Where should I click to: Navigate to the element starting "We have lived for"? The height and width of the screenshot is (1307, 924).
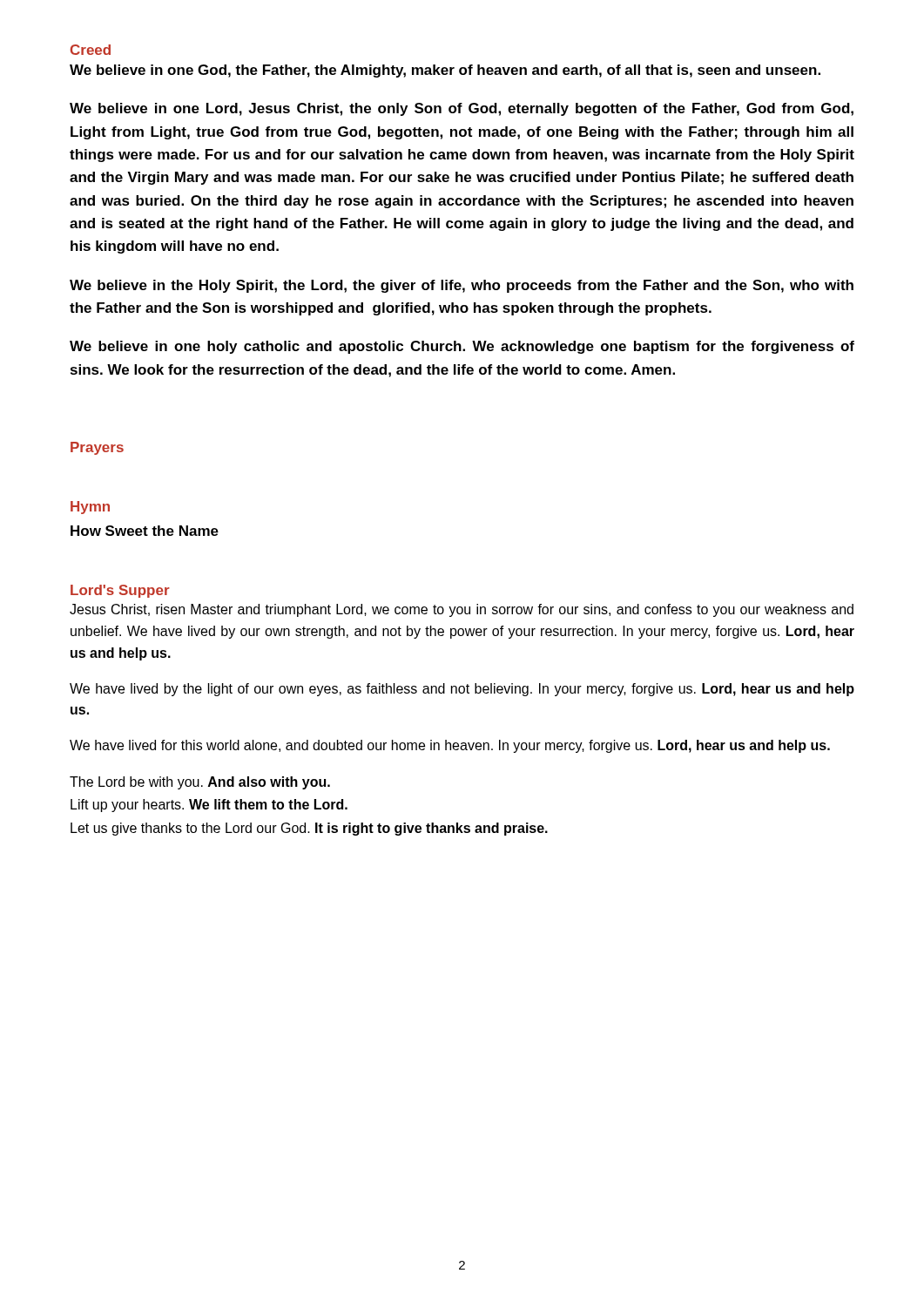(450, 746)
